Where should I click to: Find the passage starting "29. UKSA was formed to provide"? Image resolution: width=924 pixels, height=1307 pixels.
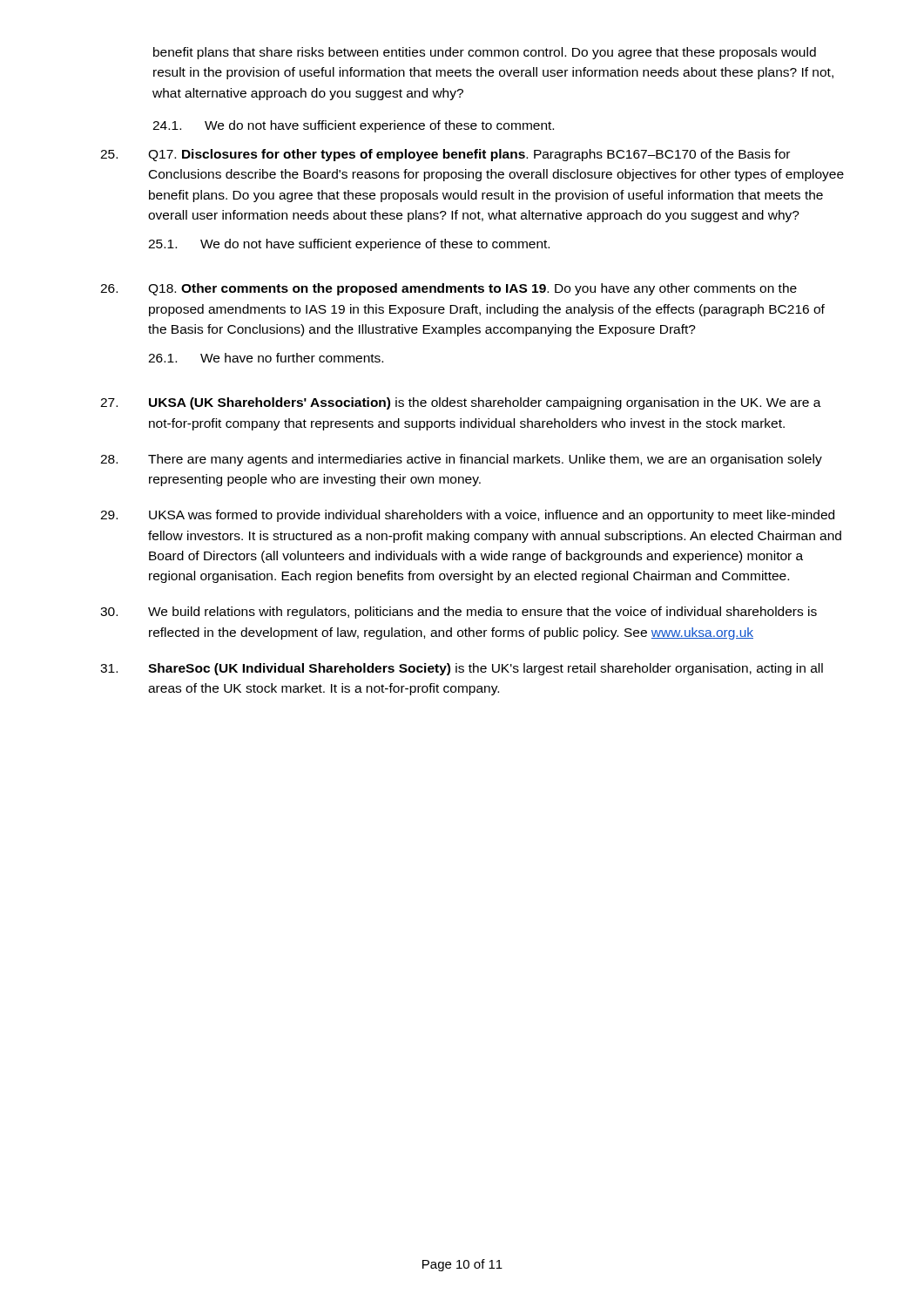[473, 545]
